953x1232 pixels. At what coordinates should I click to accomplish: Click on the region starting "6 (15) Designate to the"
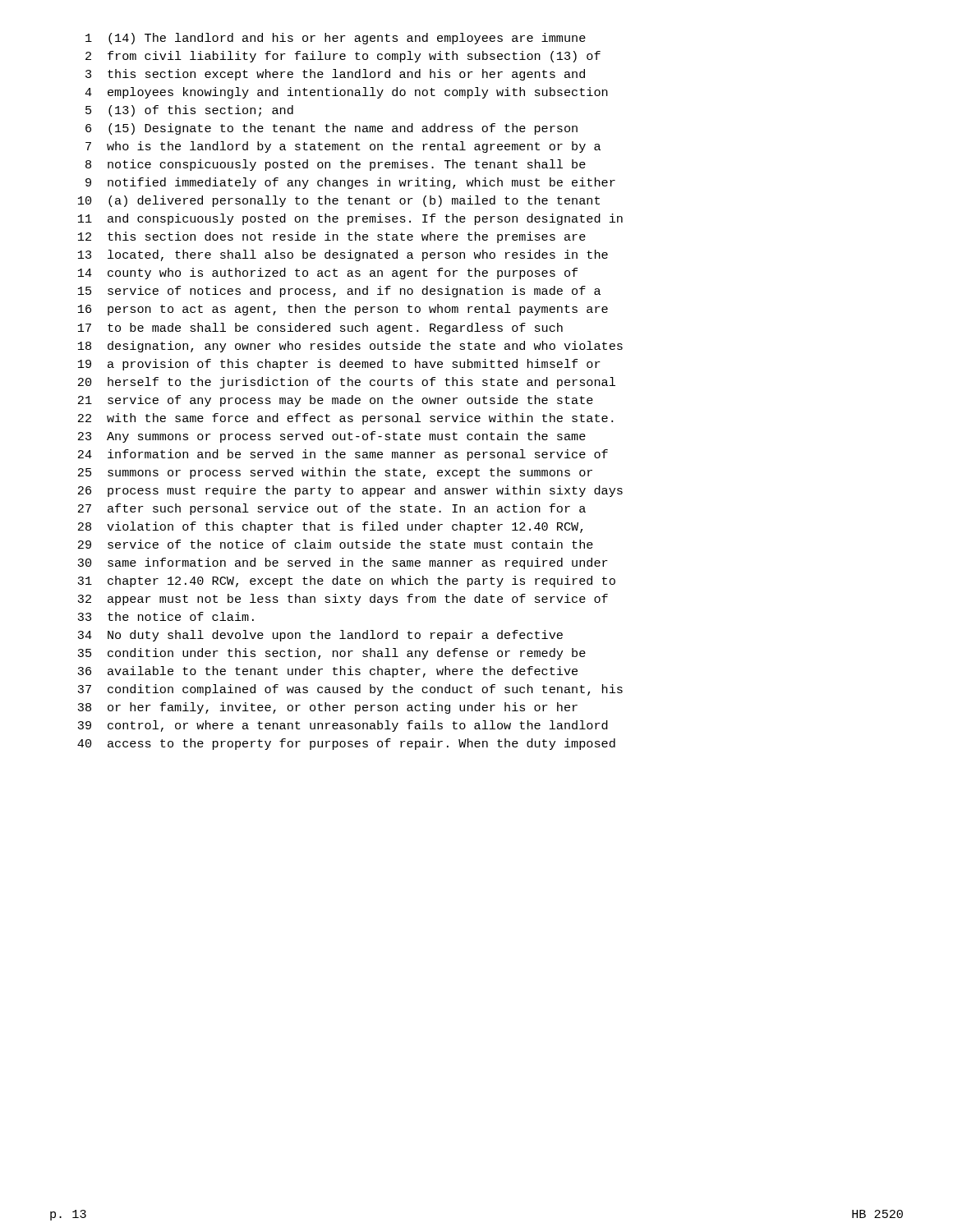476,373
